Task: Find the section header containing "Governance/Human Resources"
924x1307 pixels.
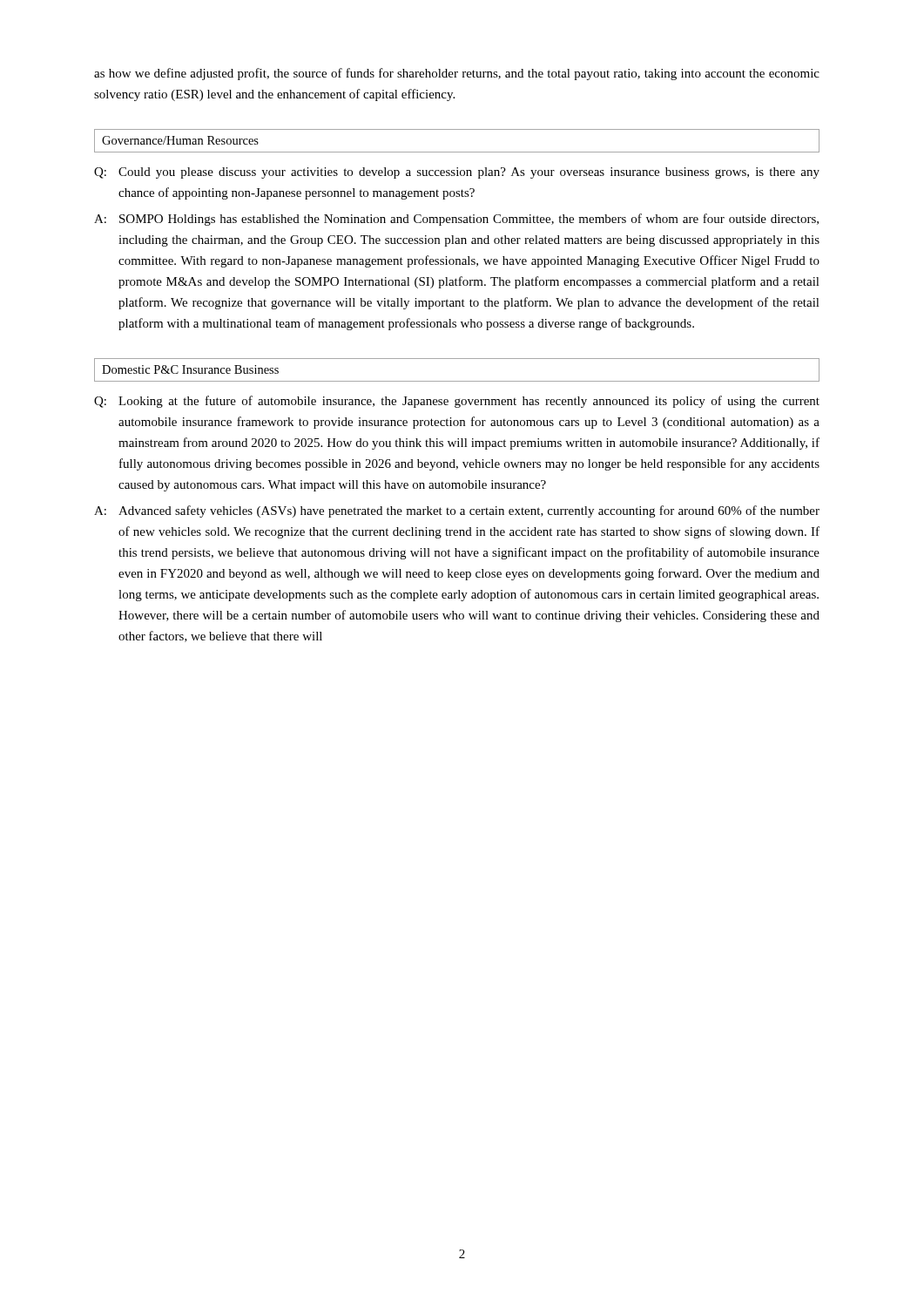Action: pyautogui.click(x=180, y=140)
